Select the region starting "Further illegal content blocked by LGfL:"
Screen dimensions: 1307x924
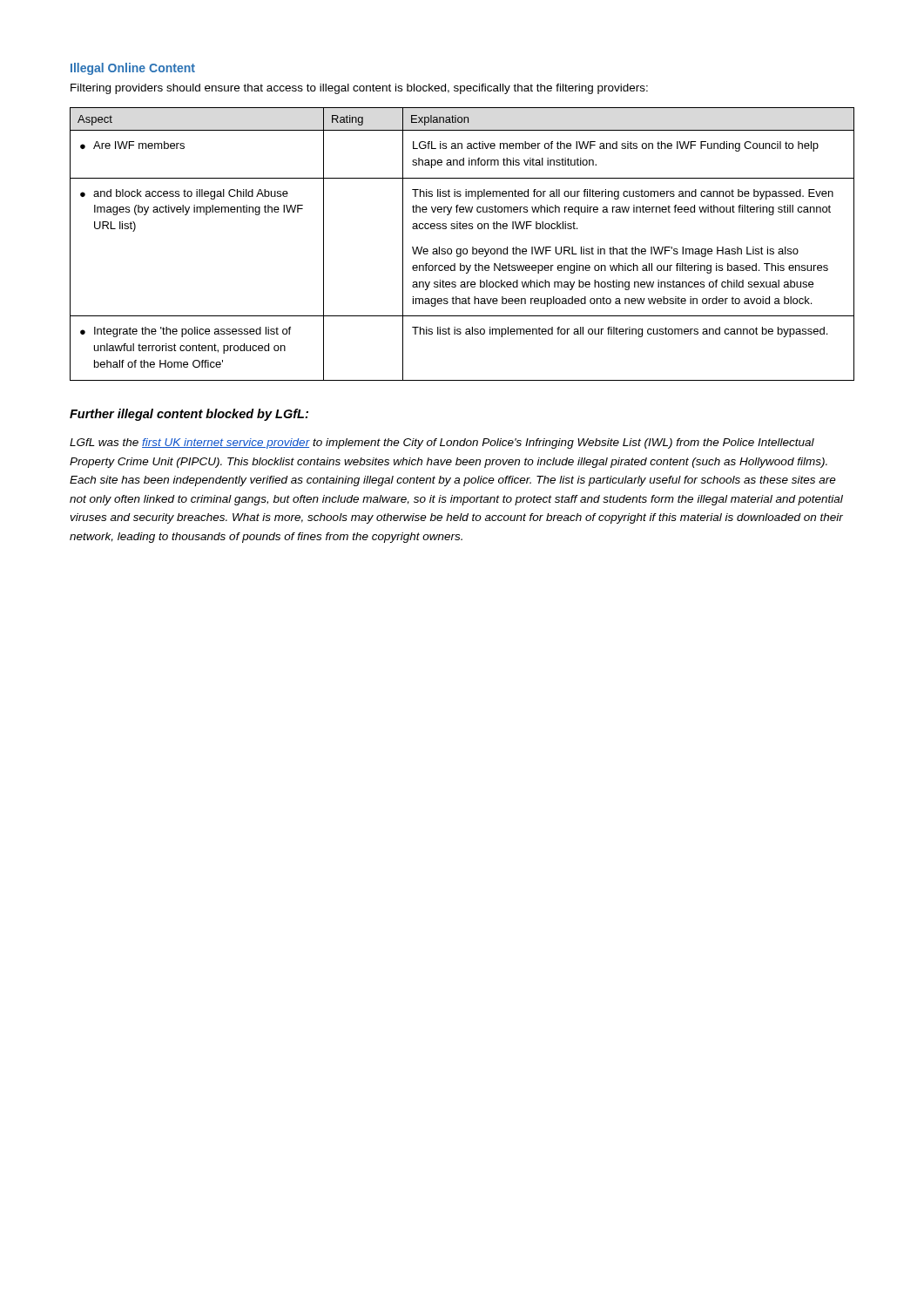point(189,414)
